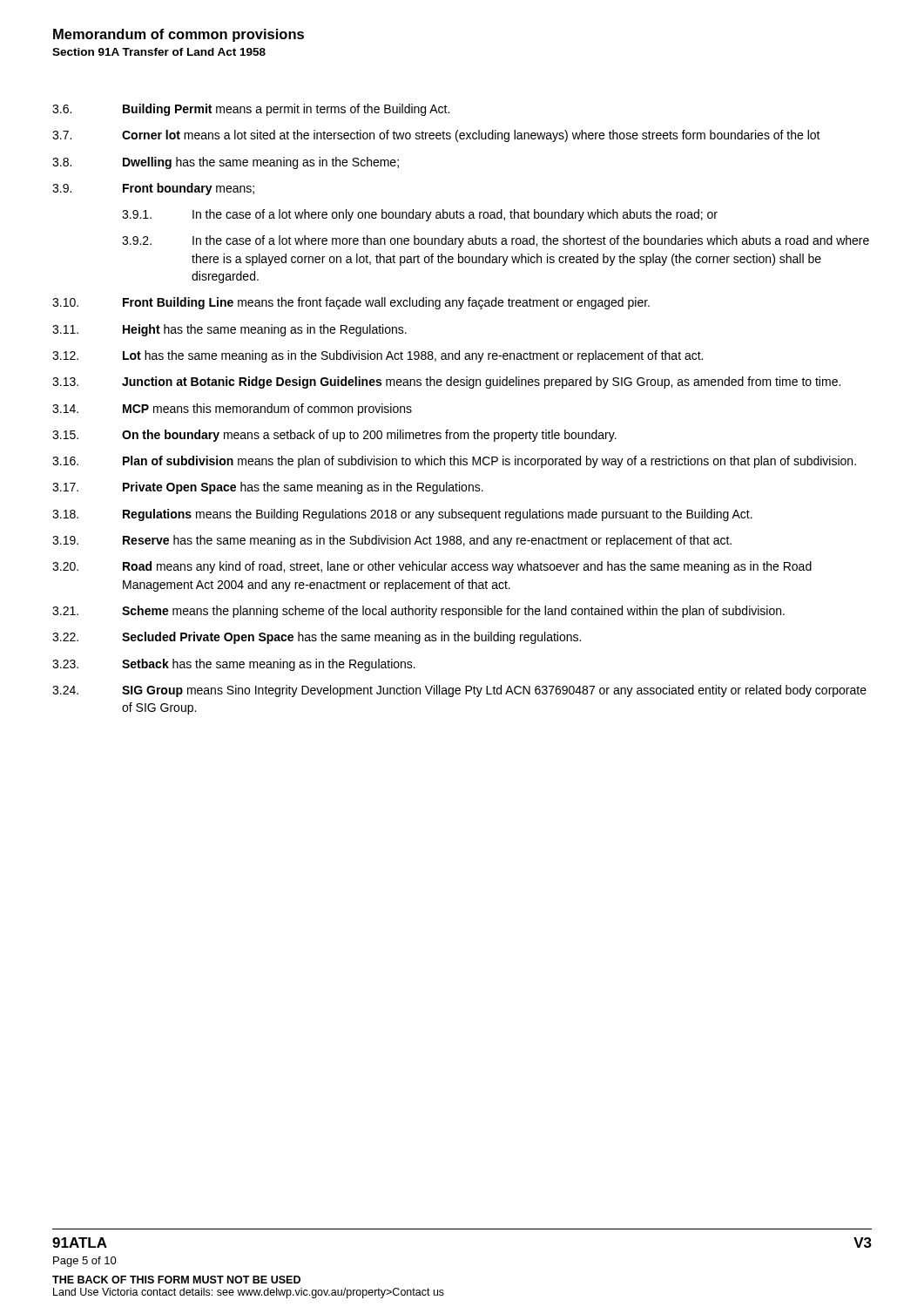
Task: Locate the list item that reads "3.18. Regulations means the Building Regulations 2018 or"
Action: point(462,514)
